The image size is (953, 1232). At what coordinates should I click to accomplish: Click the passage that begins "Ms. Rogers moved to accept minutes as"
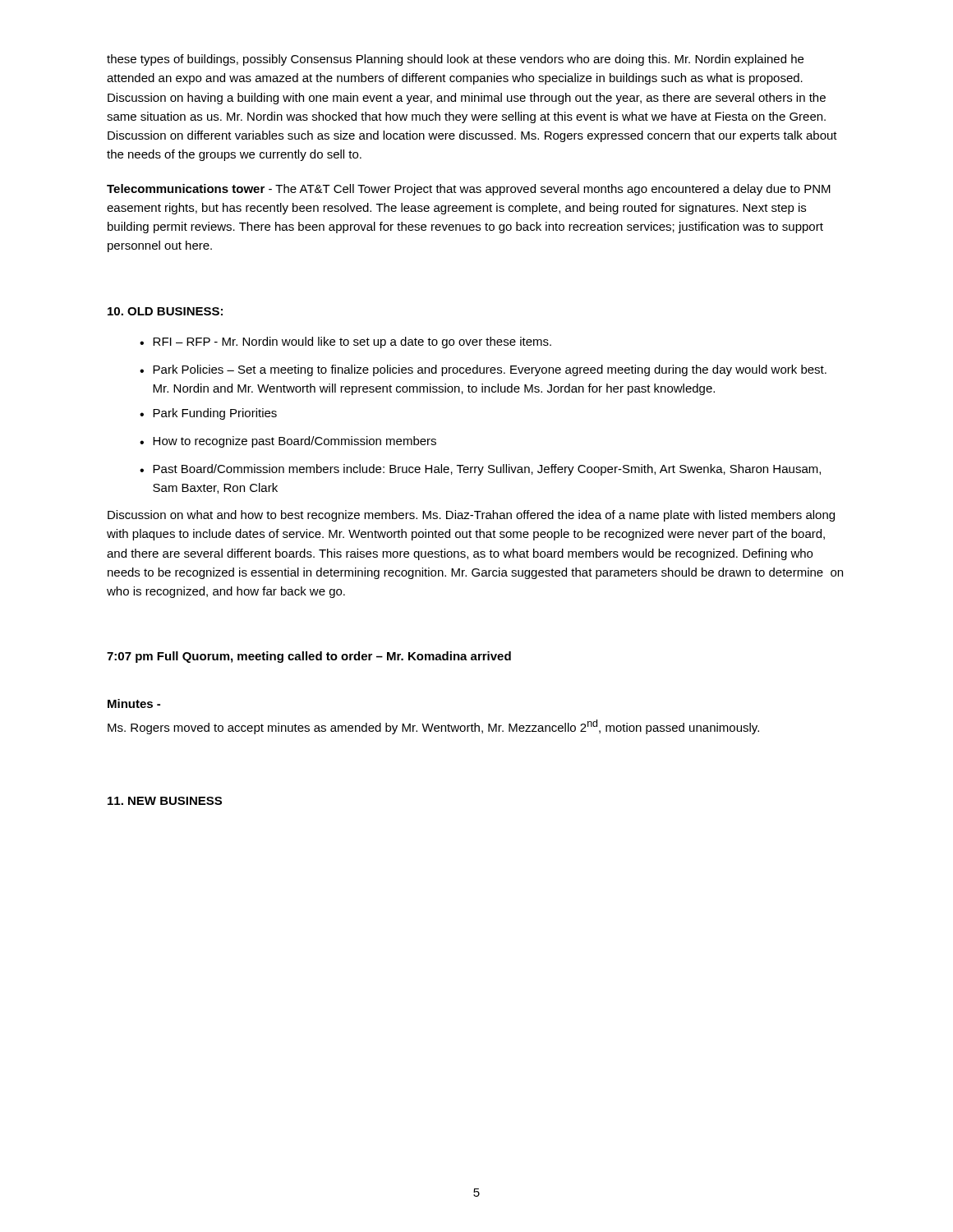(x=434, y=726)
